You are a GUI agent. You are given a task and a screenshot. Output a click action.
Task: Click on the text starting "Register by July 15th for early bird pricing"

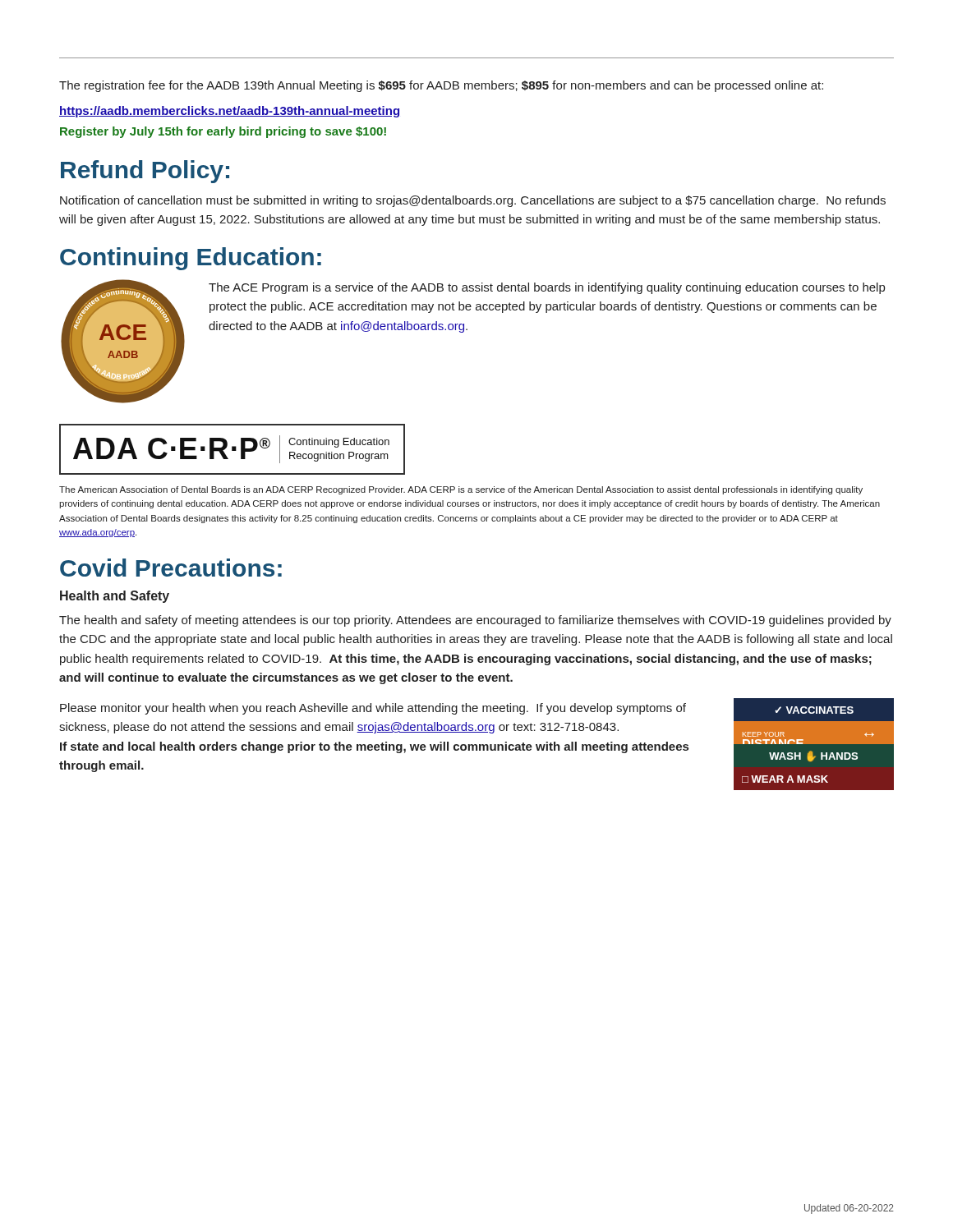click(223, 131)
